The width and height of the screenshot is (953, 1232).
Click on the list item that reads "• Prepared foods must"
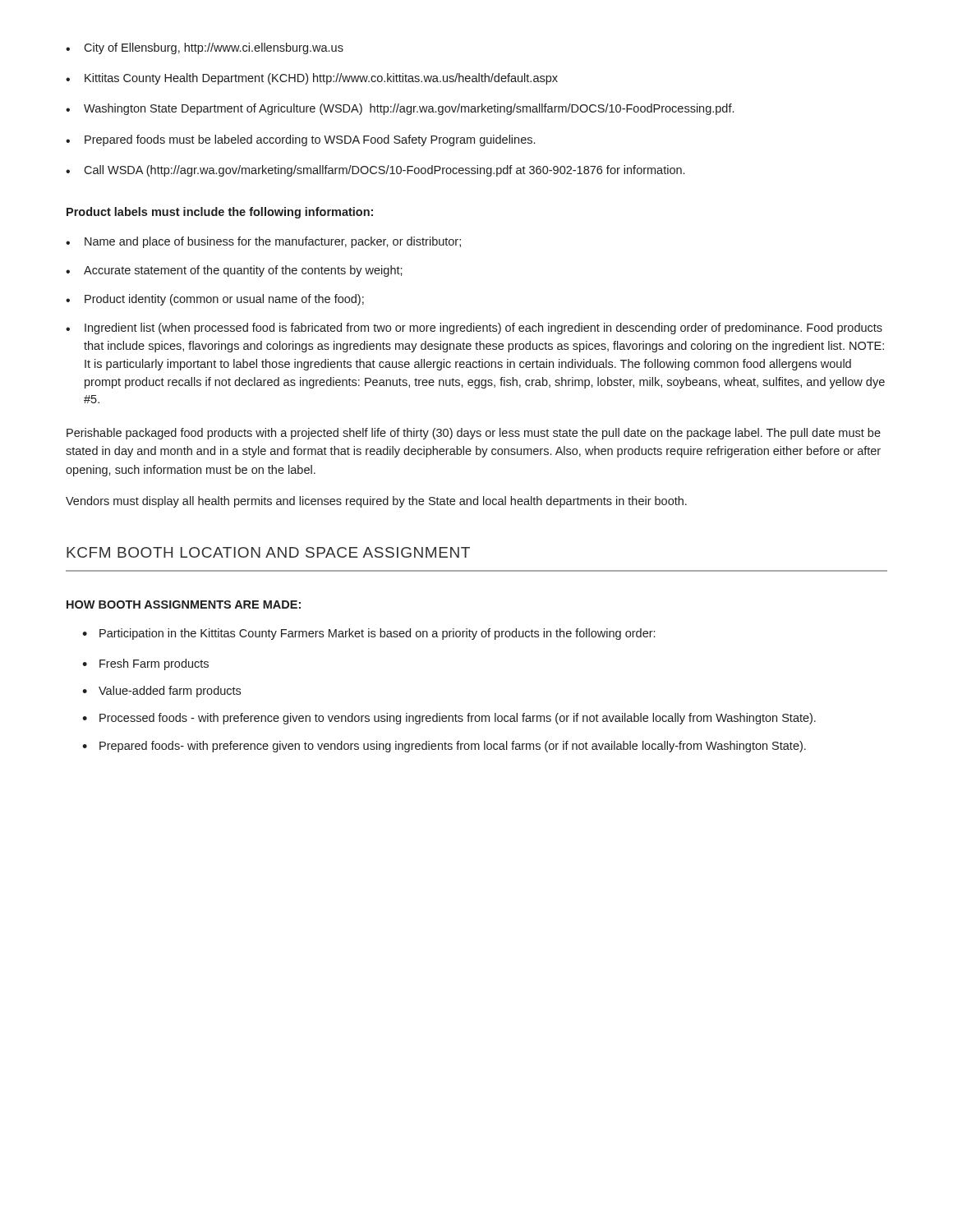point(476,141)
